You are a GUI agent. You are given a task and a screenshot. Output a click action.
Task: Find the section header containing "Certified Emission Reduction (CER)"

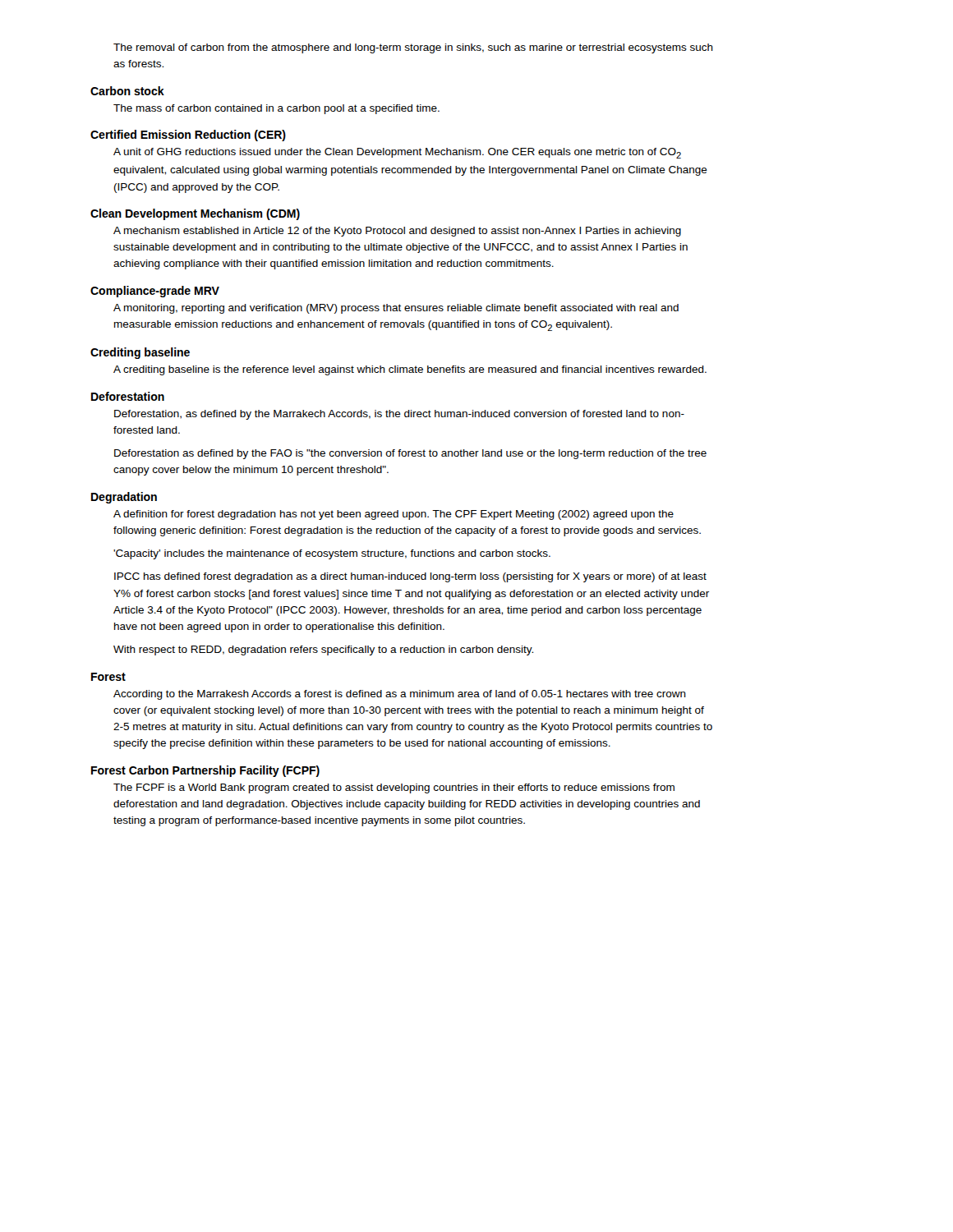point(188,134)
